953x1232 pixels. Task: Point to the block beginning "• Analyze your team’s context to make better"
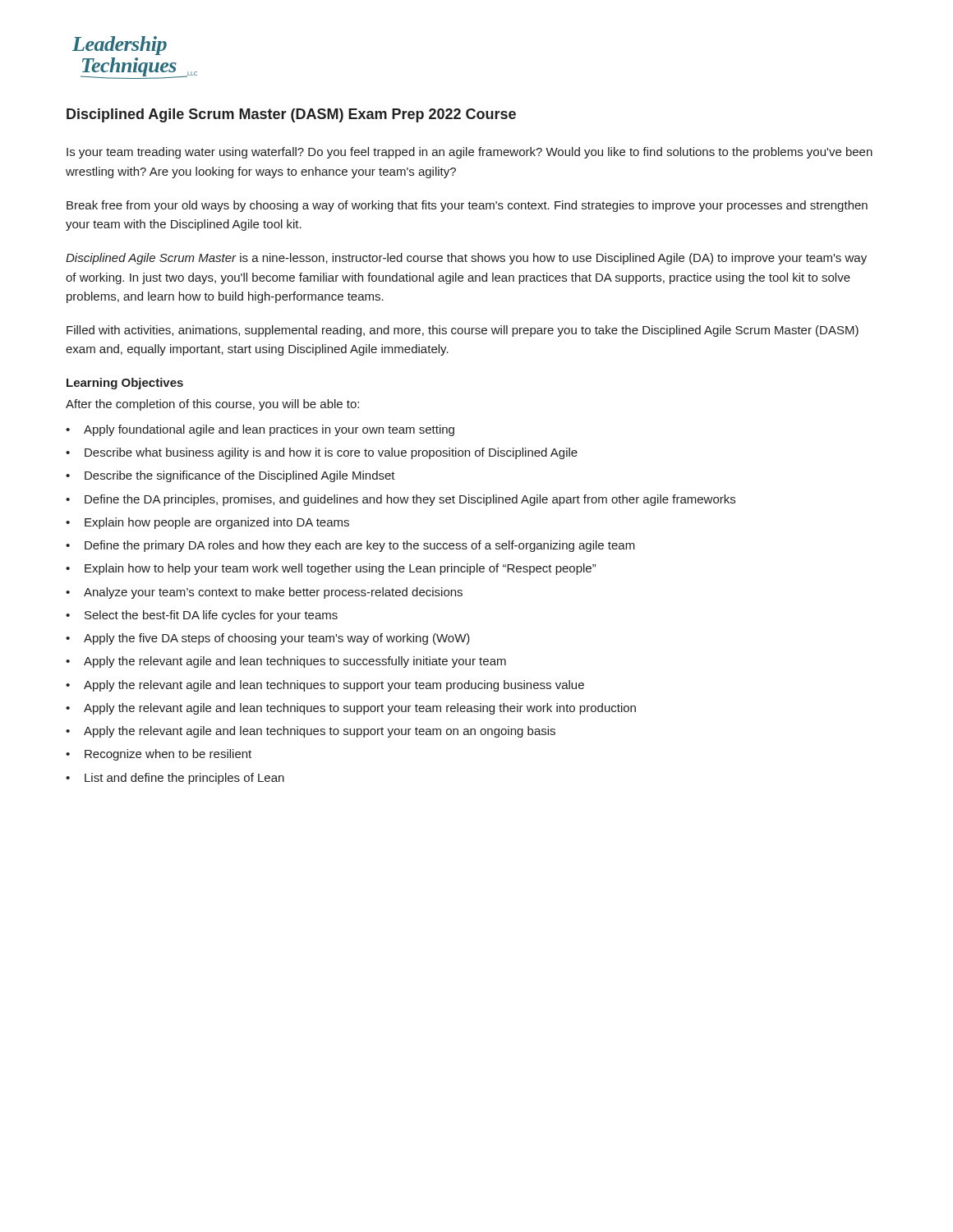(x=472, y=592)
